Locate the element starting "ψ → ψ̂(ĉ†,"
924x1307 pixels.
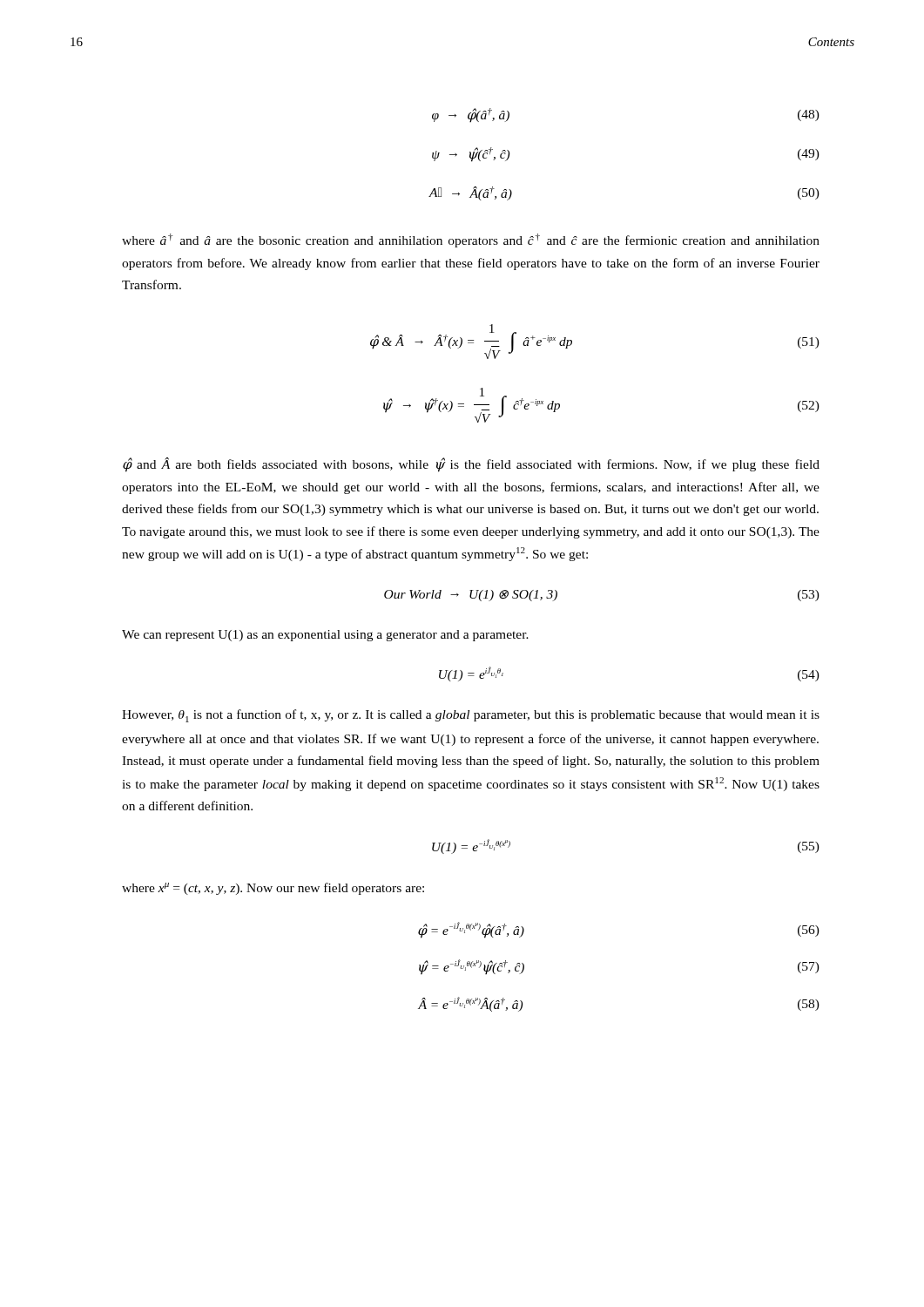pyautogui.click(x=483, y=155)
